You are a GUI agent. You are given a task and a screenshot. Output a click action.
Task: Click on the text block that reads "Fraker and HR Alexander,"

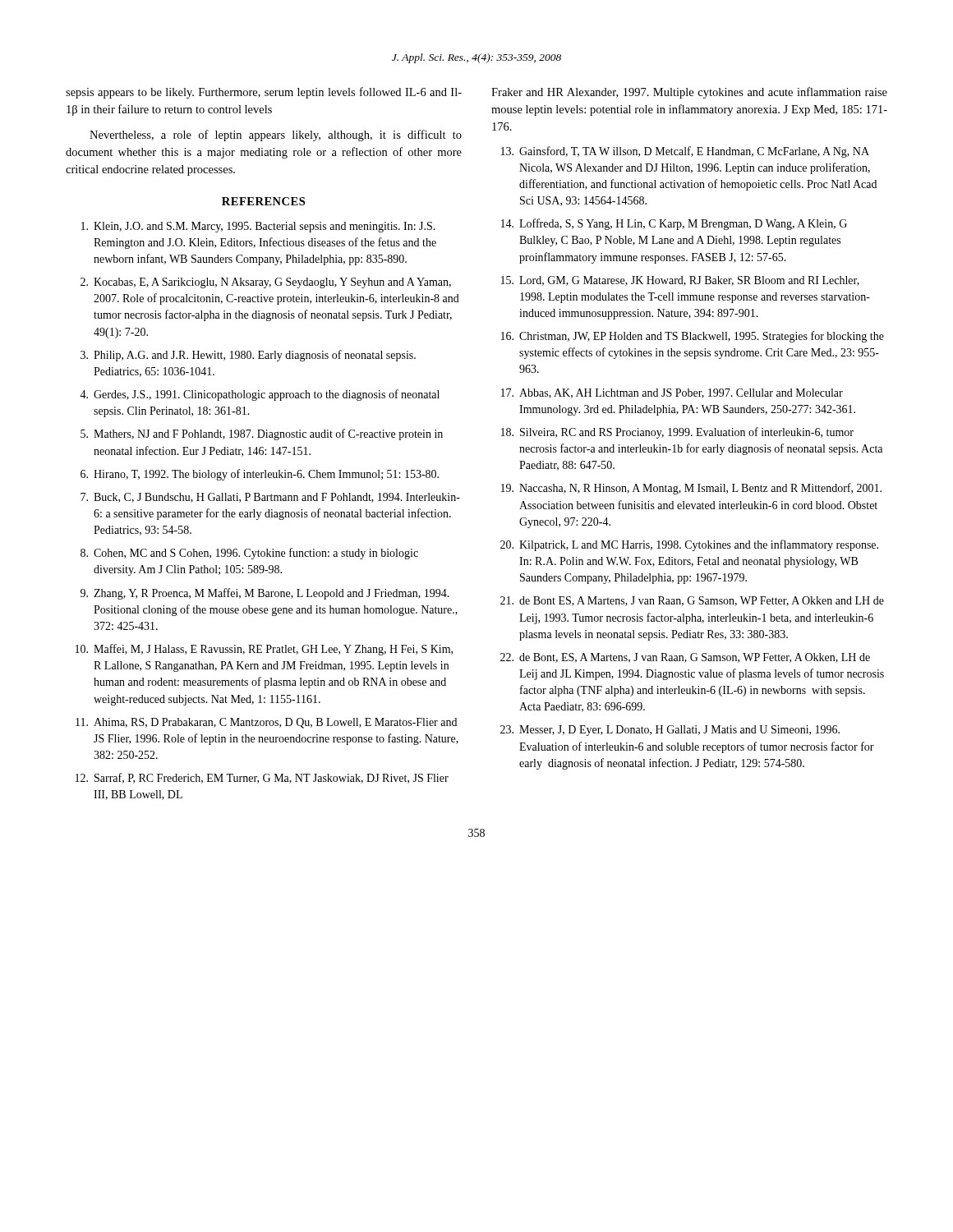click(x=689, y=109)
